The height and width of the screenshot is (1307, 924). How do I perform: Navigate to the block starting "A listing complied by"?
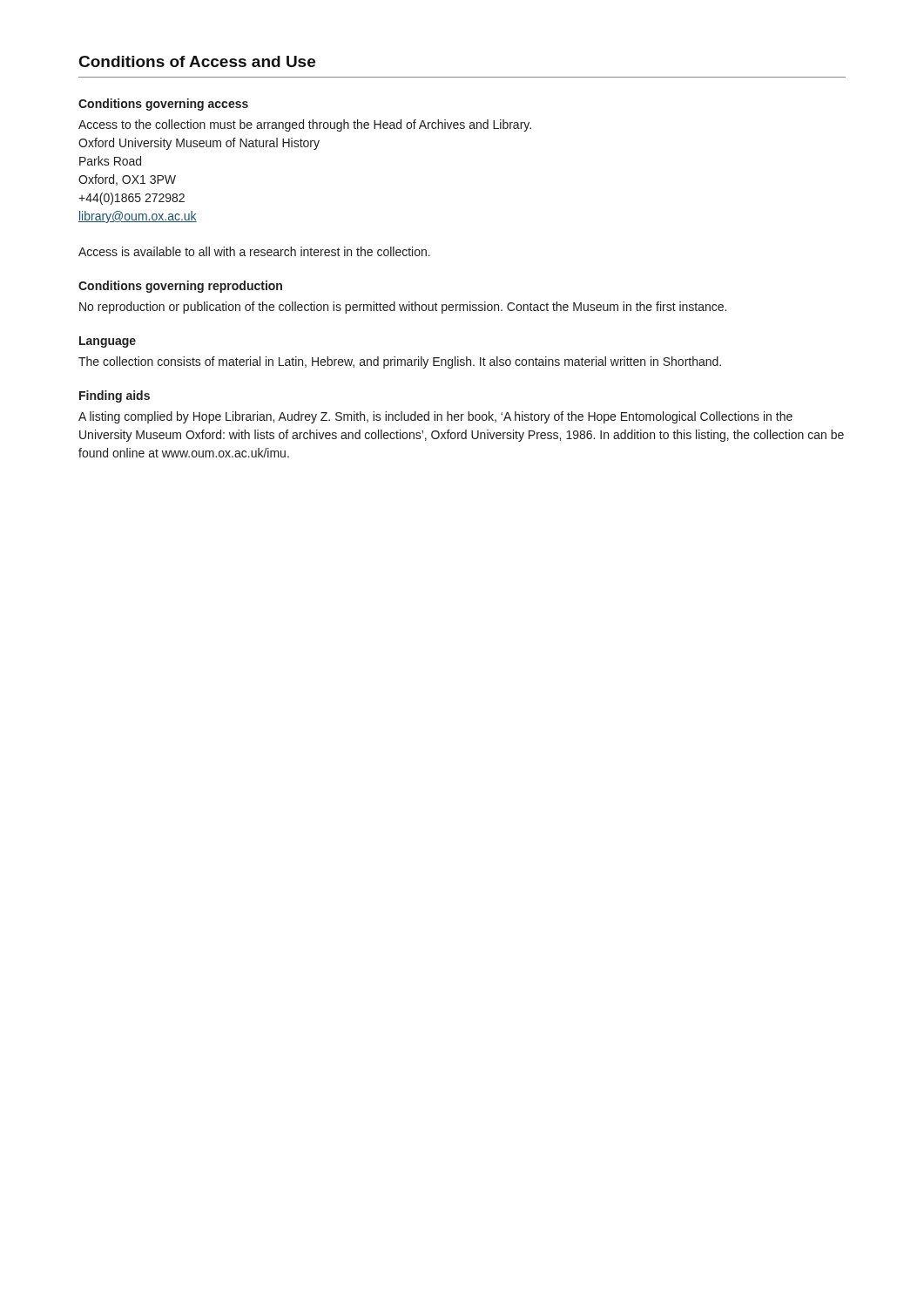click(x=461, y=435)
